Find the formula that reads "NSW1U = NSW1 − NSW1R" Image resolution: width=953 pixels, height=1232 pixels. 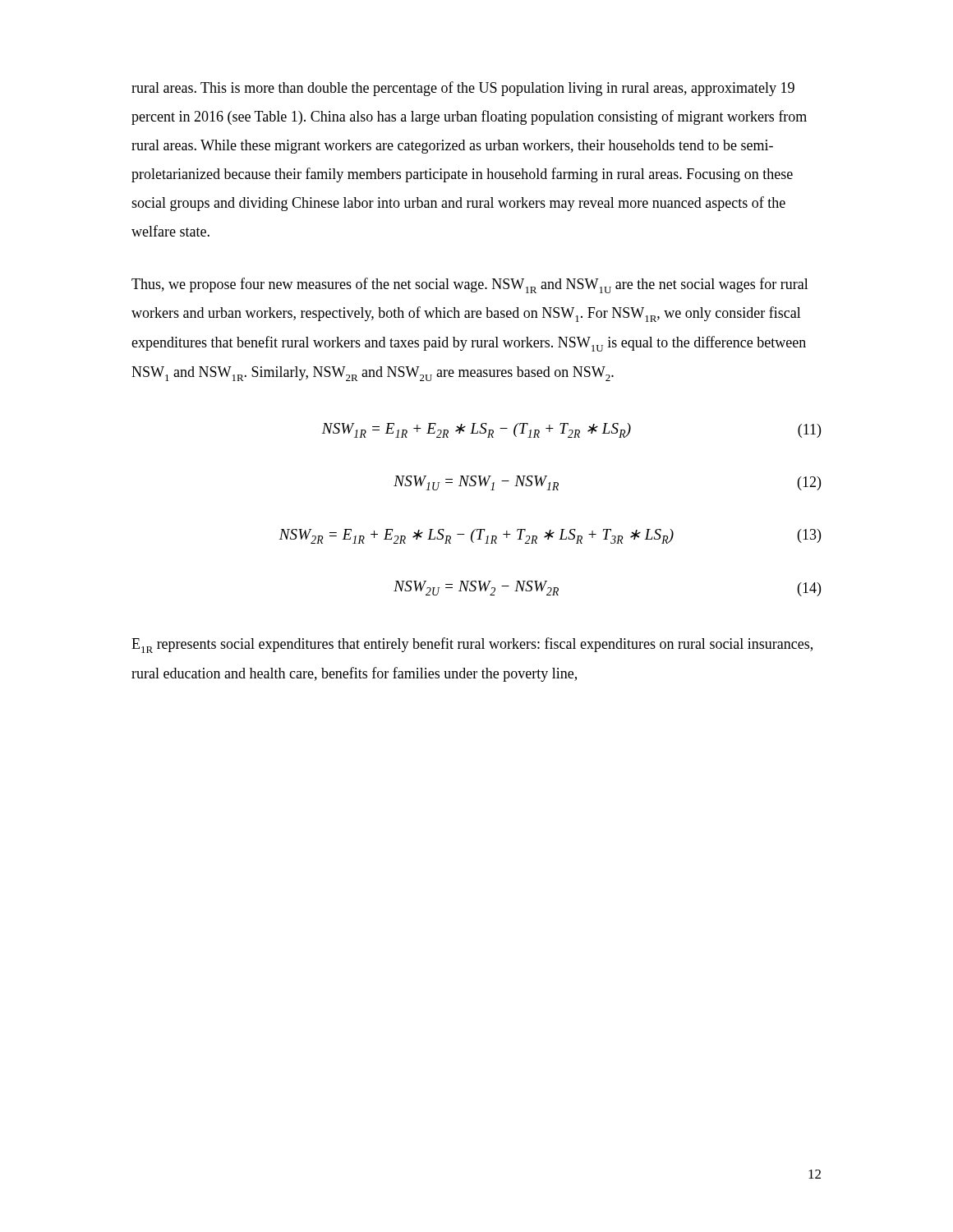click(476, 483)
